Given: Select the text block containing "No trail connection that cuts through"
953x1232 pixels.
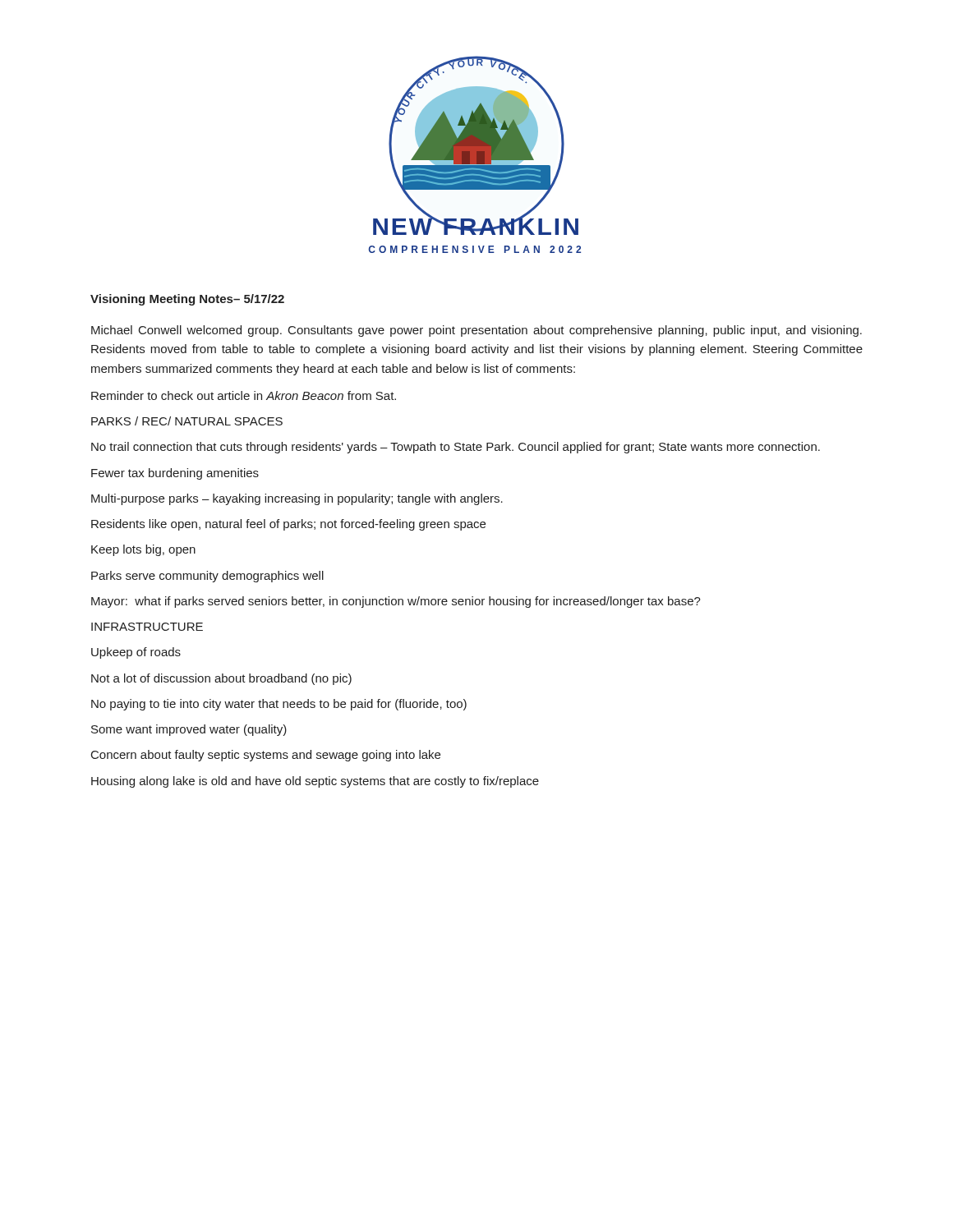Looking at the screenshot, I should pos(455,447).
